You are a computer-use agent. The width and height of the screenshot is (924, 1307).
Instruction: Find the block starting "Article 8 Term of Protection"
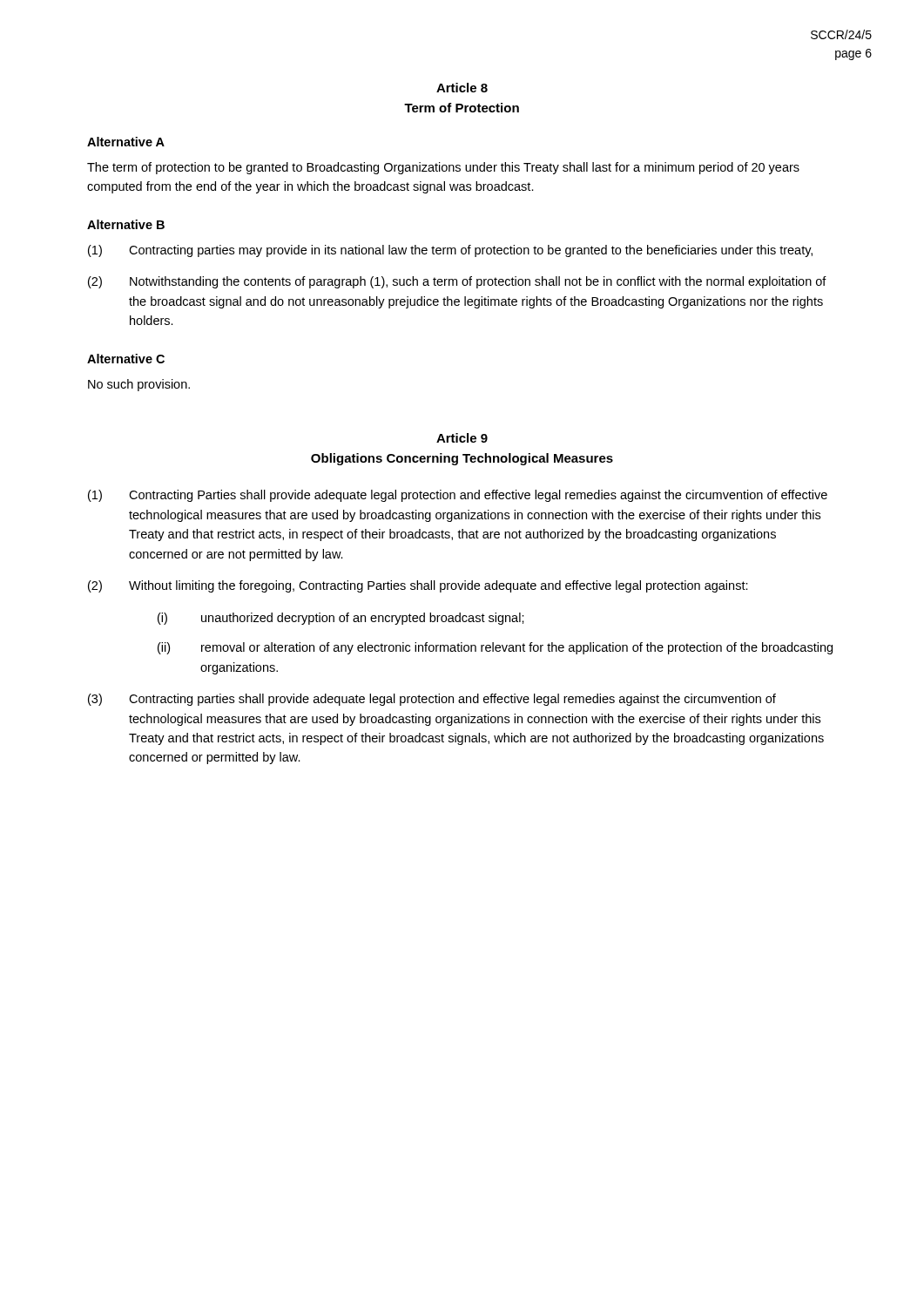tap(462, 97)
